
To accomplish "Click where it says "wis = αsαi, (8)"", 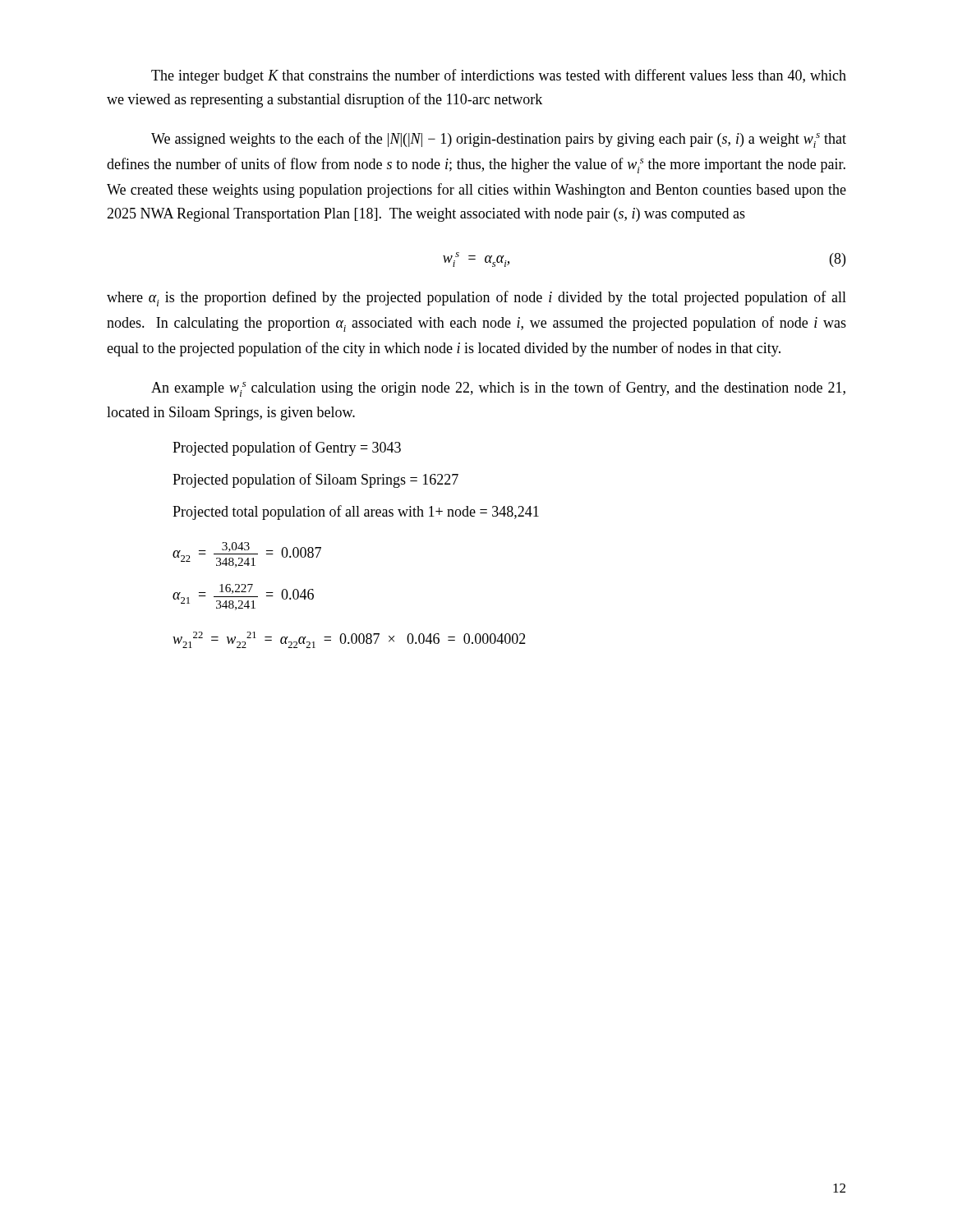I will (x=490, y=259).
